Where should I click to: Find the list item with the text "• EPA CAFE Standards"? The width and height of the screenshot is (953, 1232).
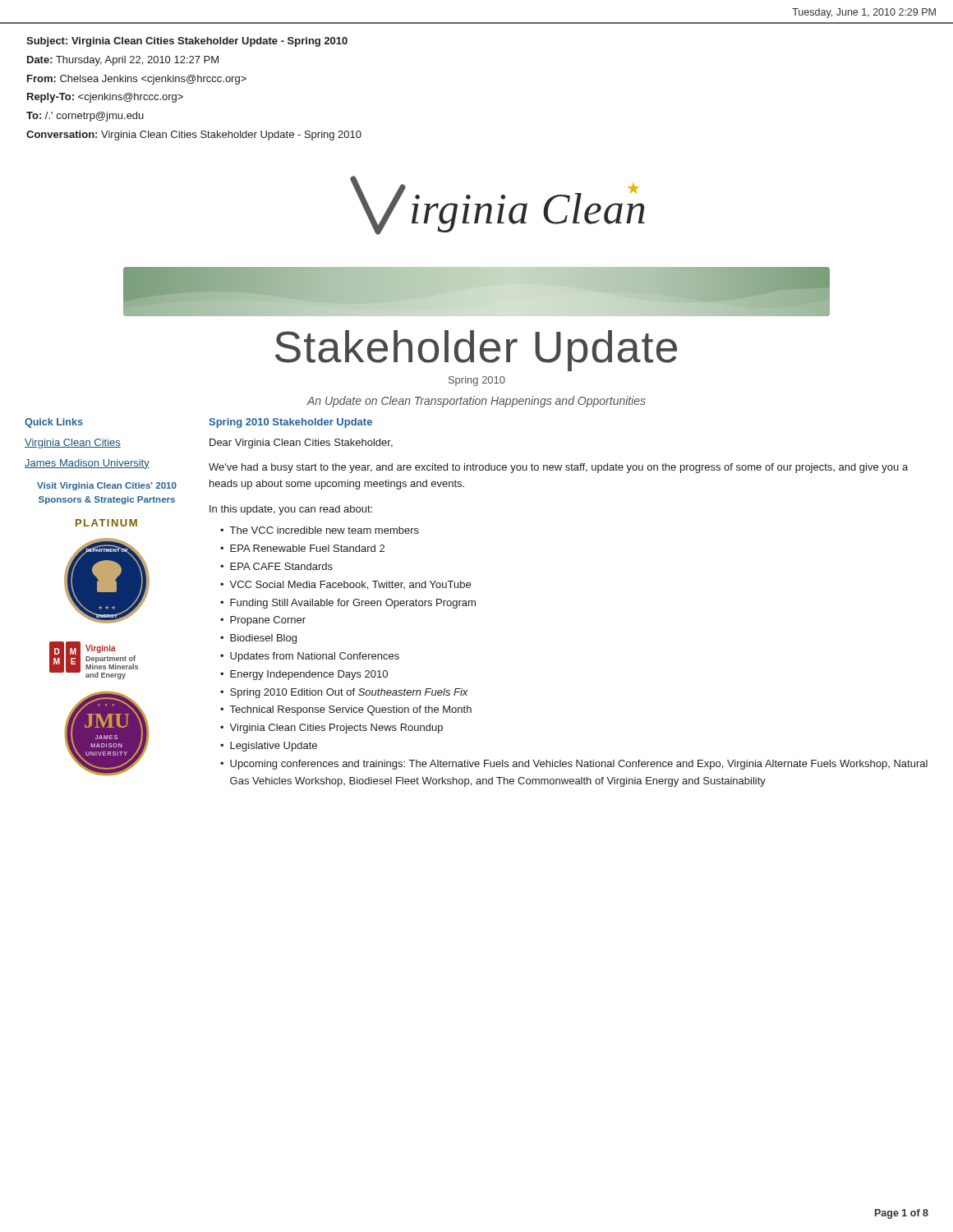point(276,567)
